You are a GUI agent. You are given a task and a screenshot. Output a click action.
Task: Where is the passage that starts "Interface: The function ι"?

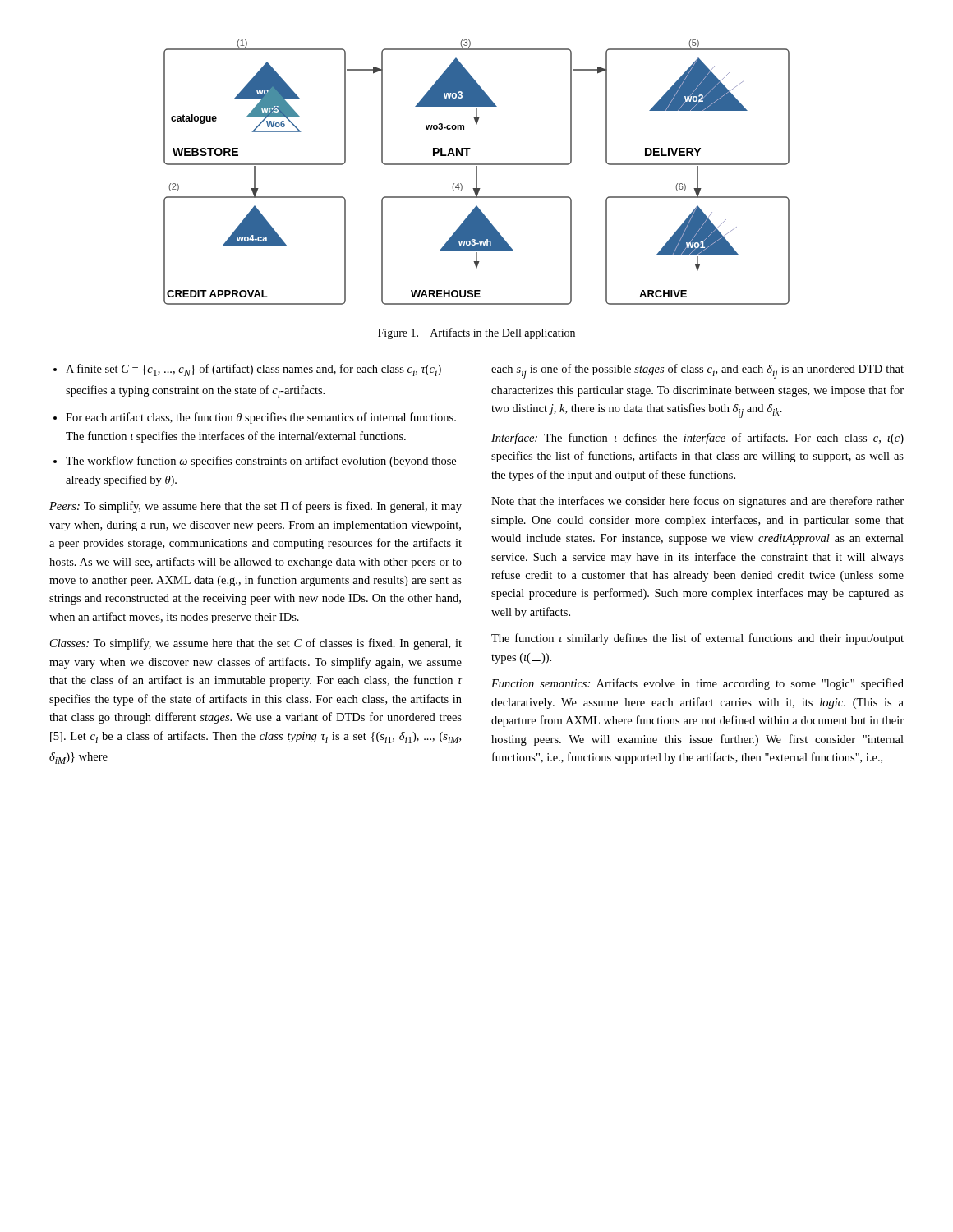click(698, 456)
